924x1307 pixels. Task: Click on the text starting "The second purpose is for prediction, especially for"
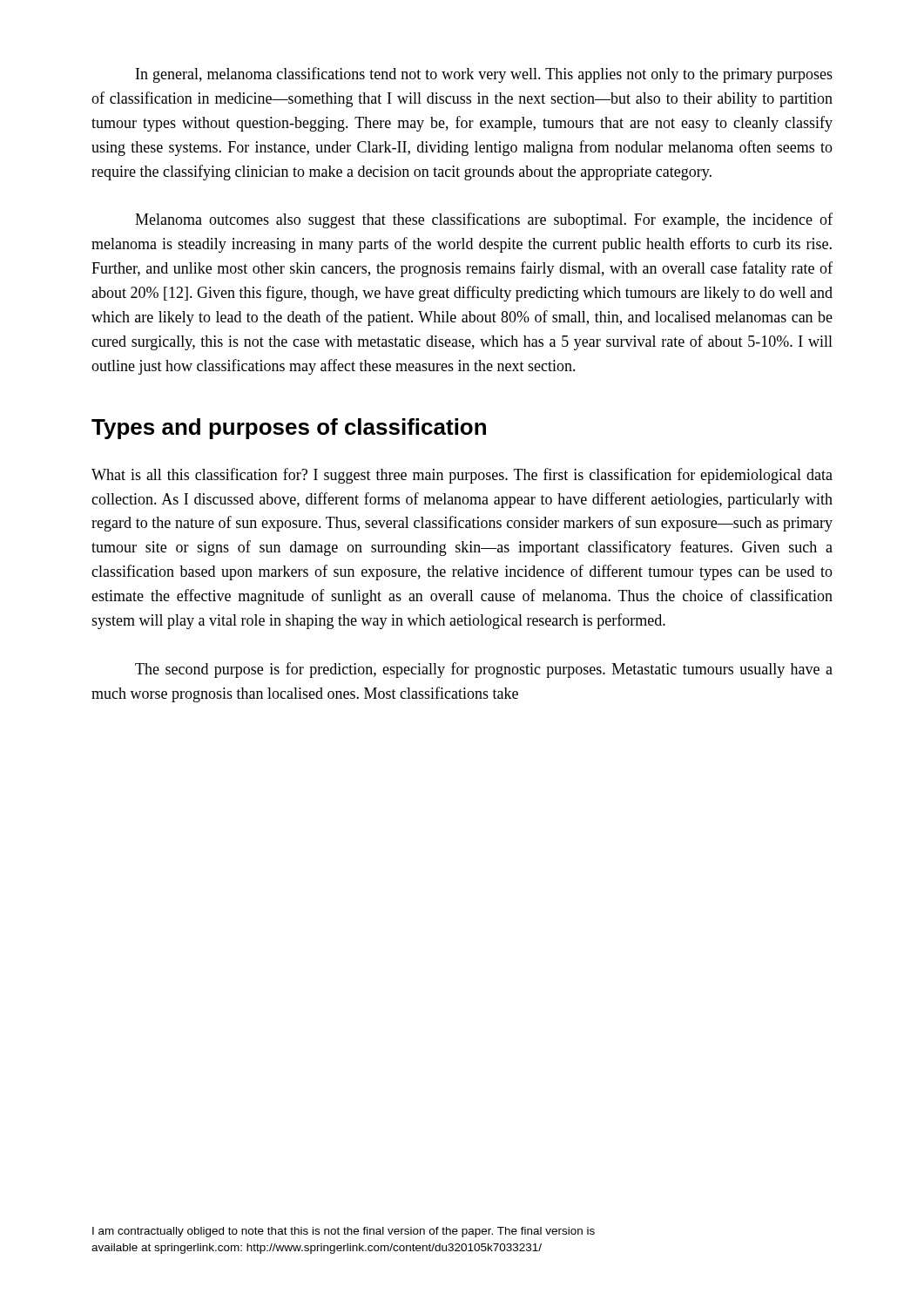(x=462, y=682)
